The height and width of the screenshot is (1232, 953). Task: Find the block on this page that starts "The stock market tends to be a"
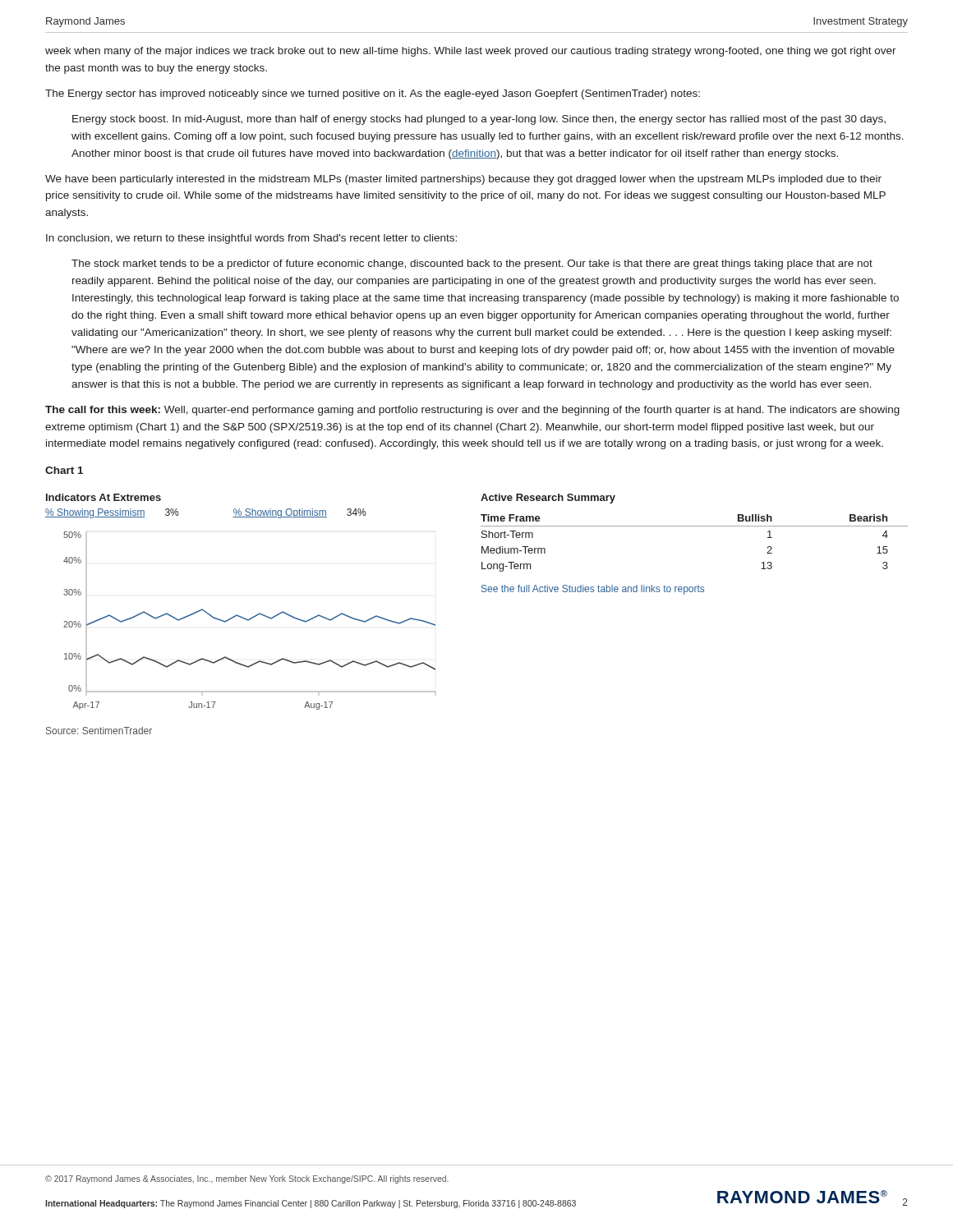click(x=485, y=324)
